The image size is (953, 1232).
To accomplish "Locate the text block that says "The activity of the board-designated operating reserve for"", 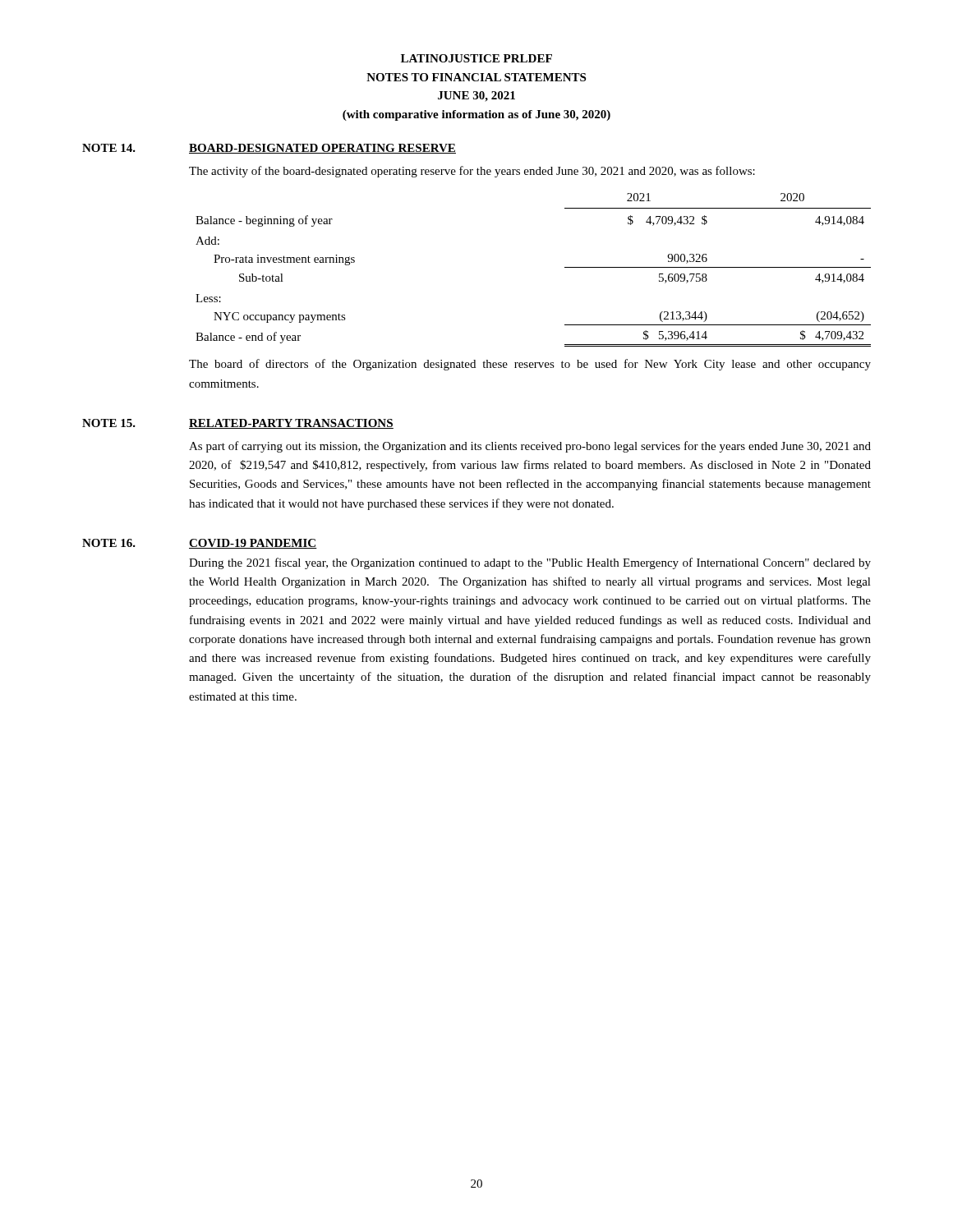I will tap(472, 171).
